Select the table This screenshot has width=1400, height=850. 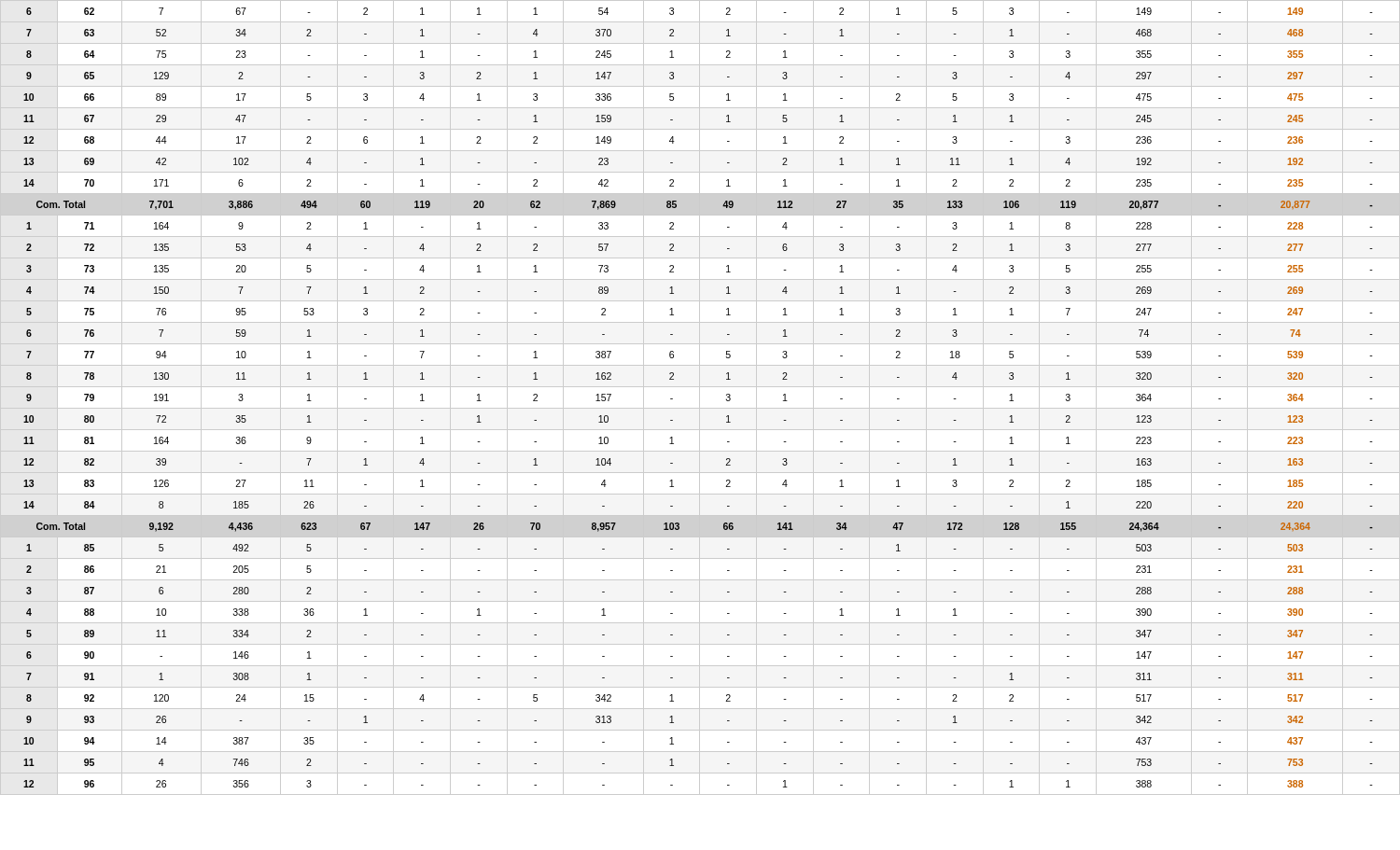click(x=700, y=397)
